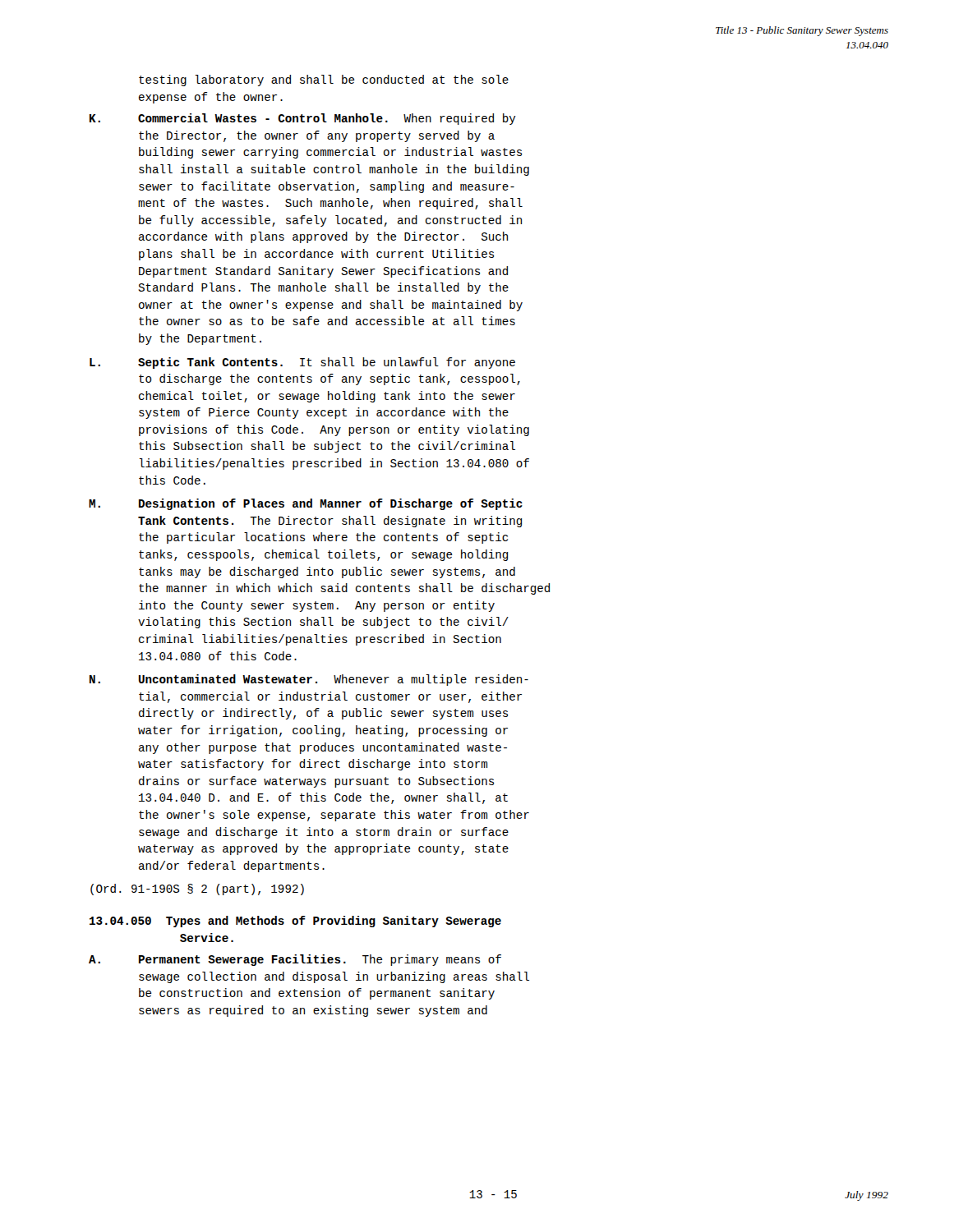Find the block on this page that starts "(Ord. 91-190S §"
954x1232 pixels.
(x=197, y=890)
